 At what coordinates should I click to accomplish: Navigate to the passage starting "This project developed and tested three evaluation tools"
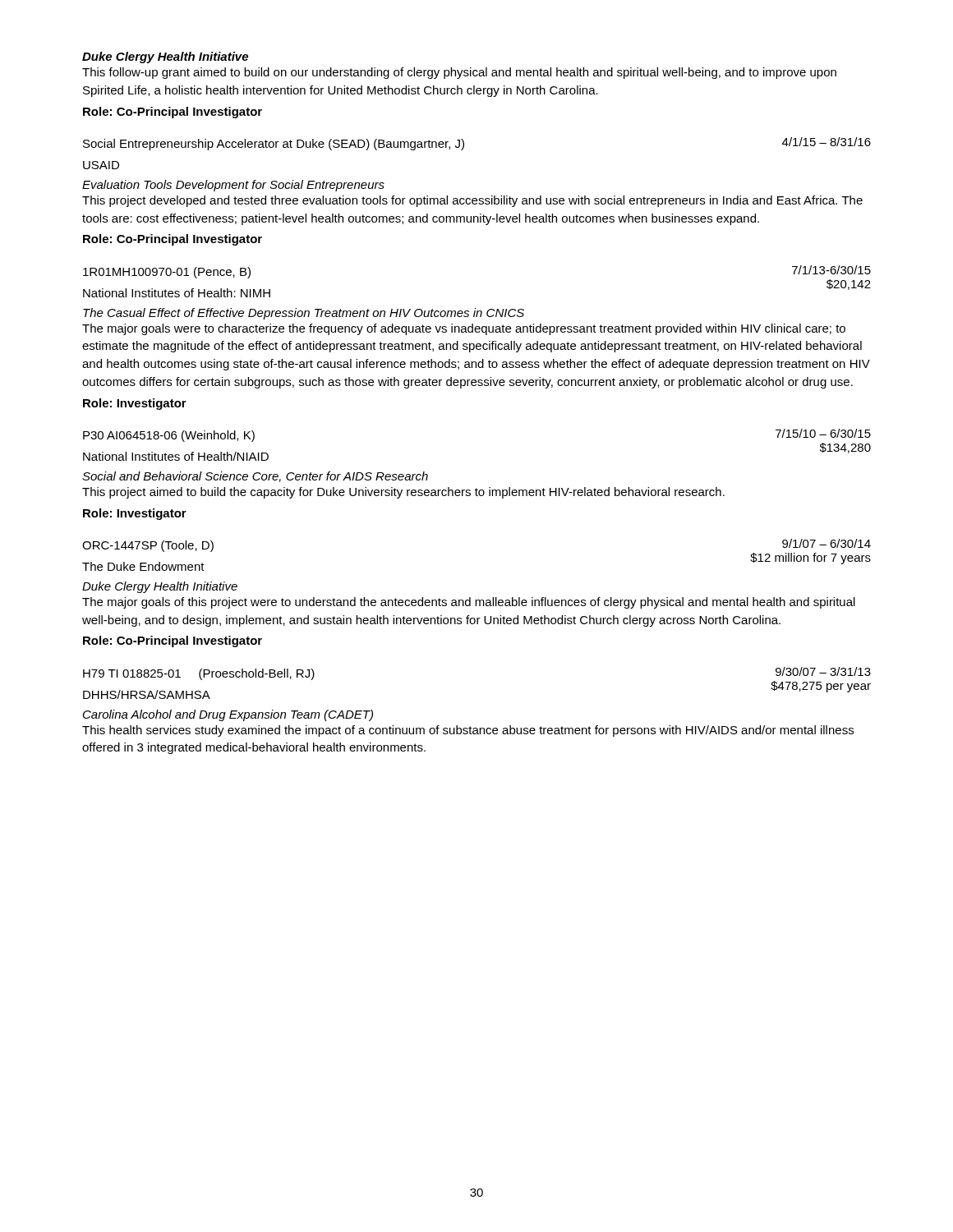click(x=476, y=220)
